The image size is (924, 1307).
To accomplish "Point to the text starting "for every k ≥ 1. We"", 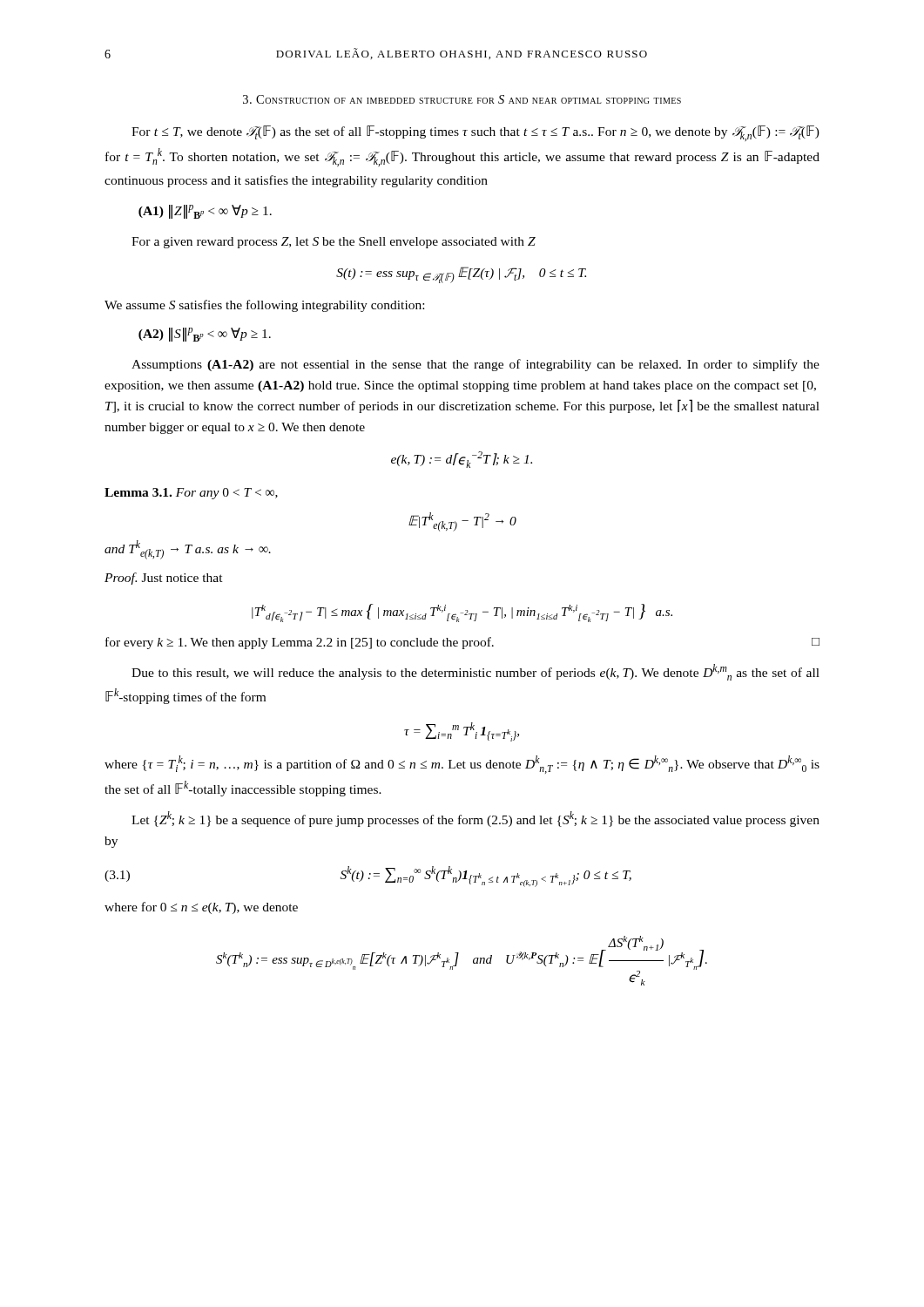I will tap(462, 642).
